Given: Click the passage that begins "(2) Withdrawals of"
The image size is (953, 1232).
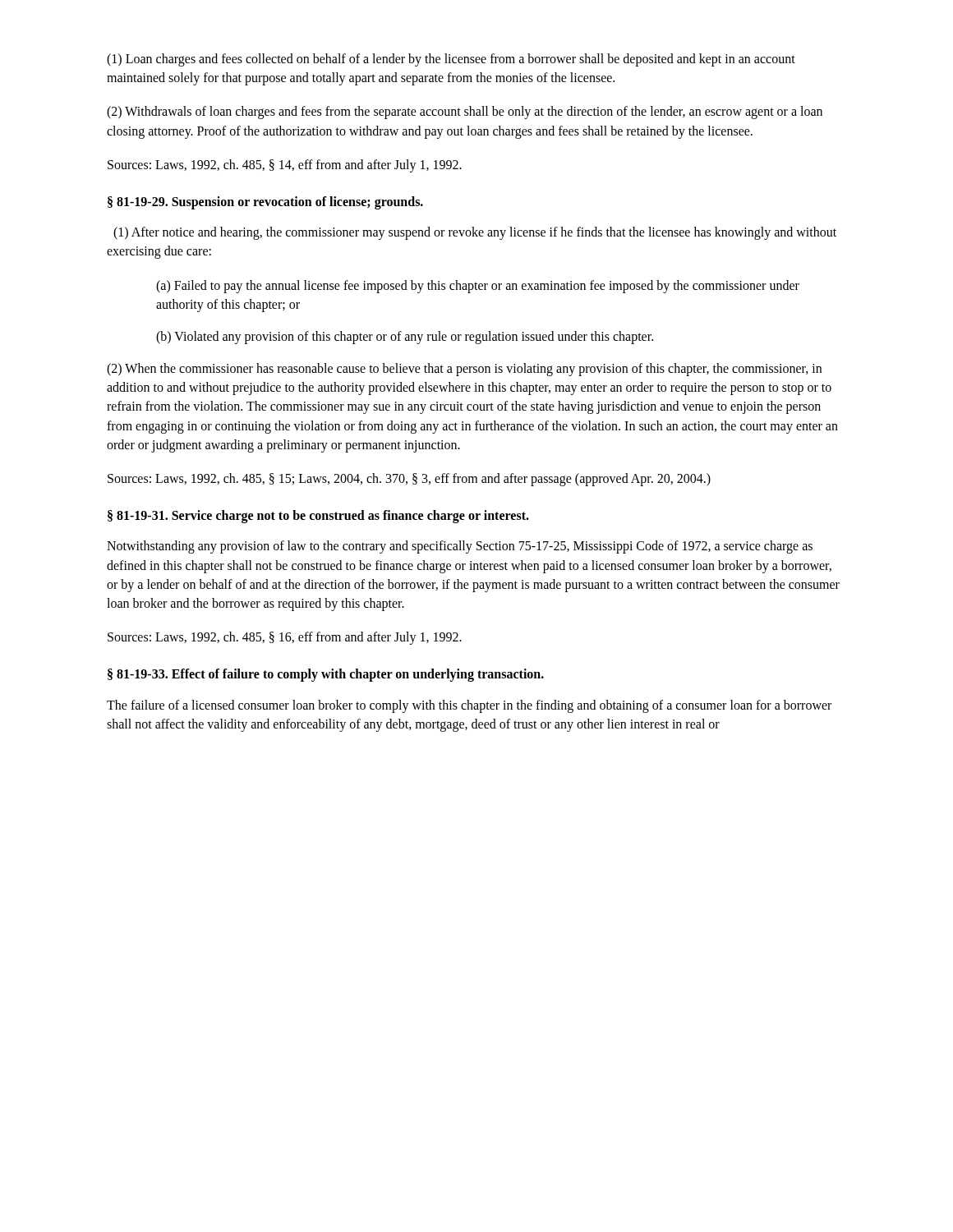Looking at the screenshot, I should [476, 121].
